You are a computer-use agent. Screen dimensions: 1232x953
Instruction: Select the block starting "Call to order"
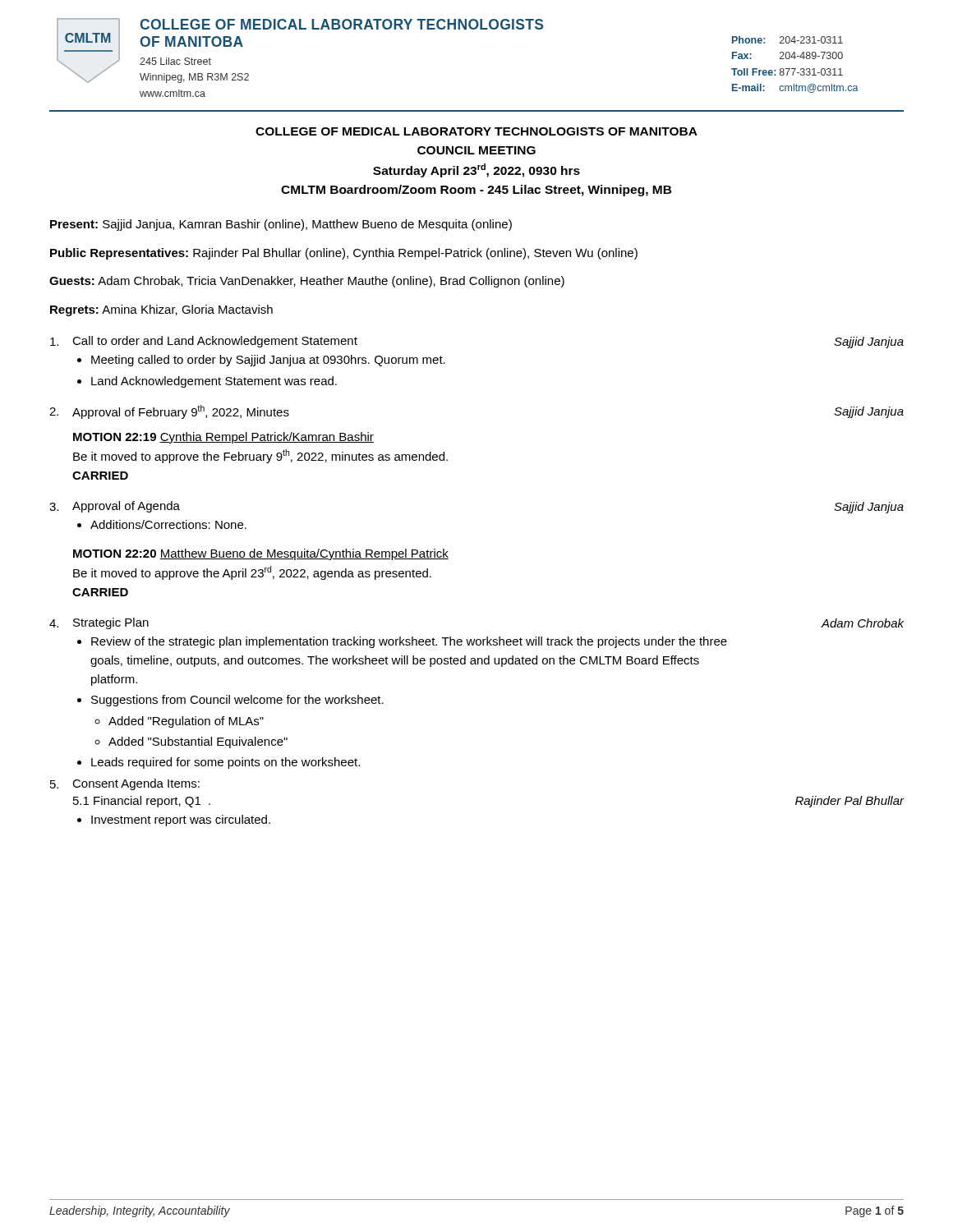pyautogui.click(x=218, y=342)
